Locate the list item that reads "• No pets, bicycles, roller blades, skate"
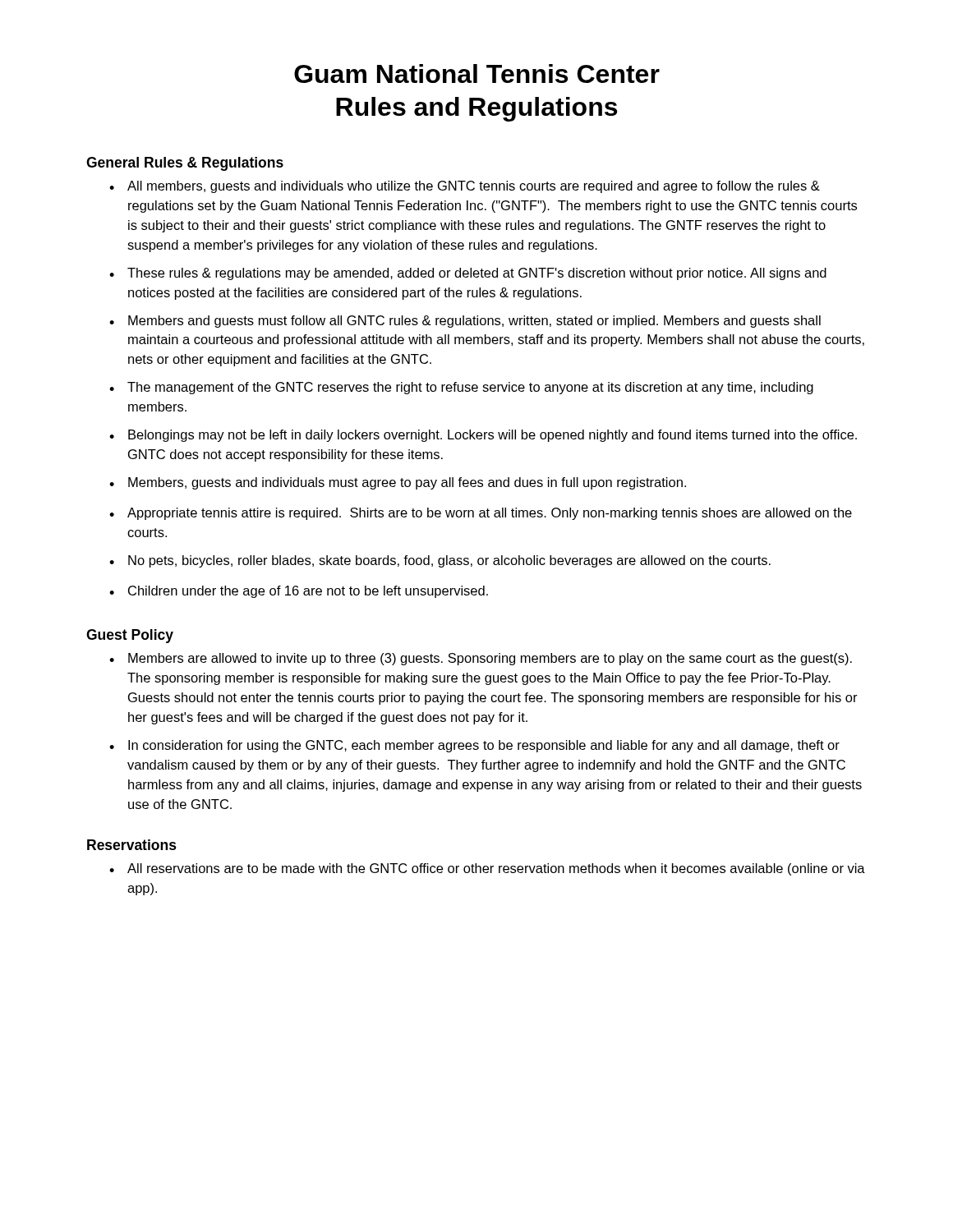The height and width of the screenshot is (1232, 953). point(488,562)
